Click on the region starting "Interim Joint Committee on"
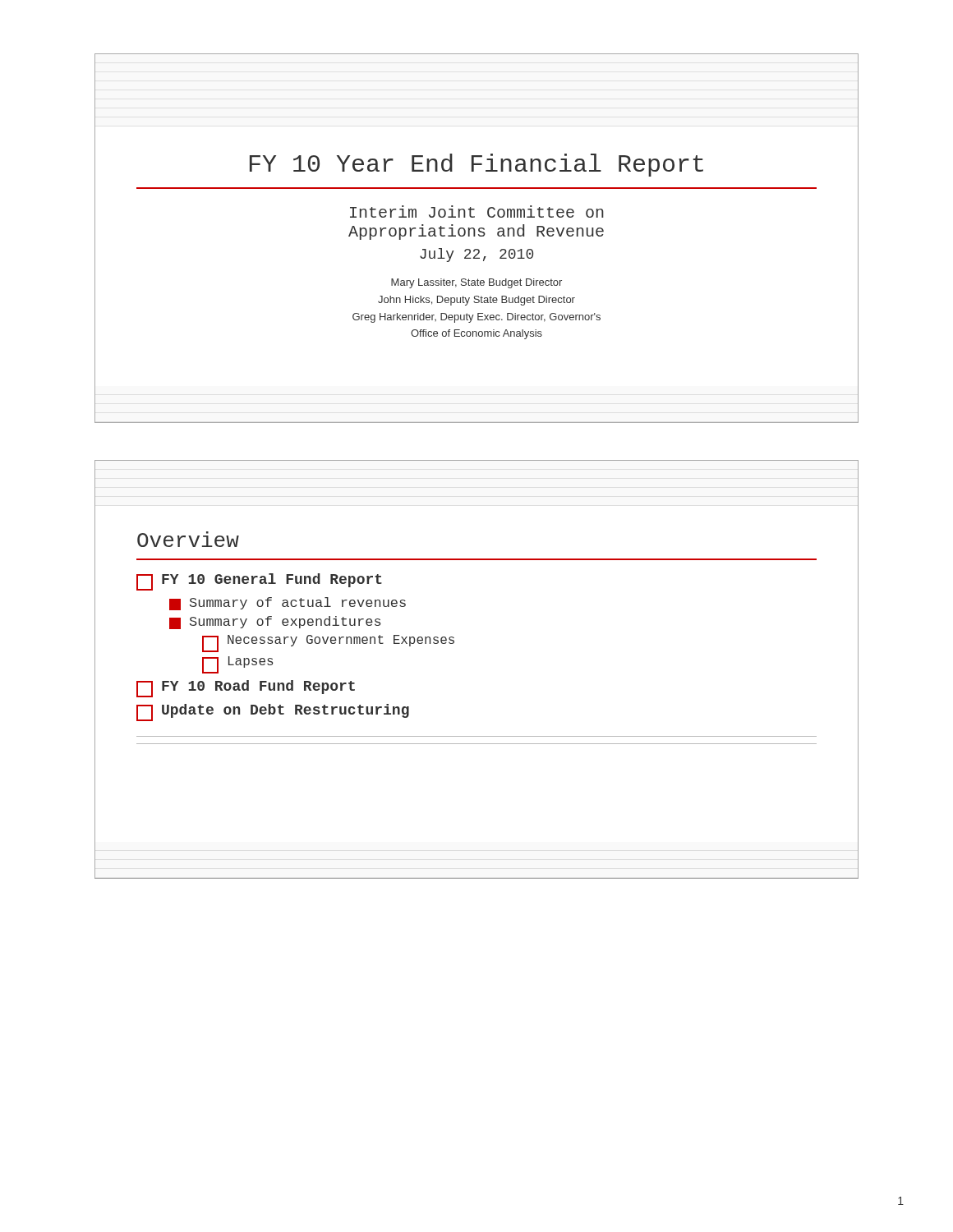The image size is (953, 1232). (476, 223)
